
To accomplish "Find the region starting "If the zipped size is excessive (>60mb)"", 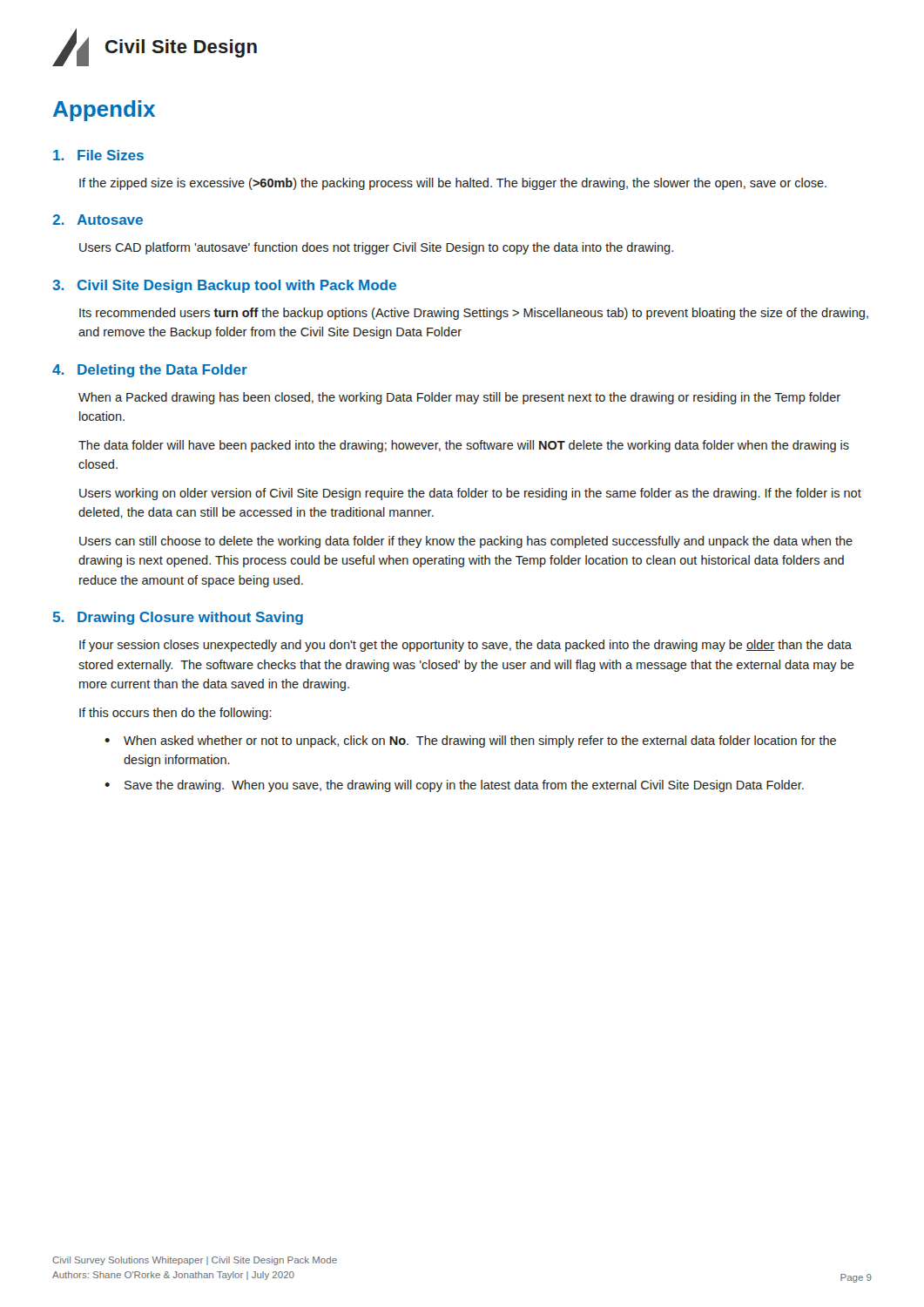I will [x=453, y=183].
